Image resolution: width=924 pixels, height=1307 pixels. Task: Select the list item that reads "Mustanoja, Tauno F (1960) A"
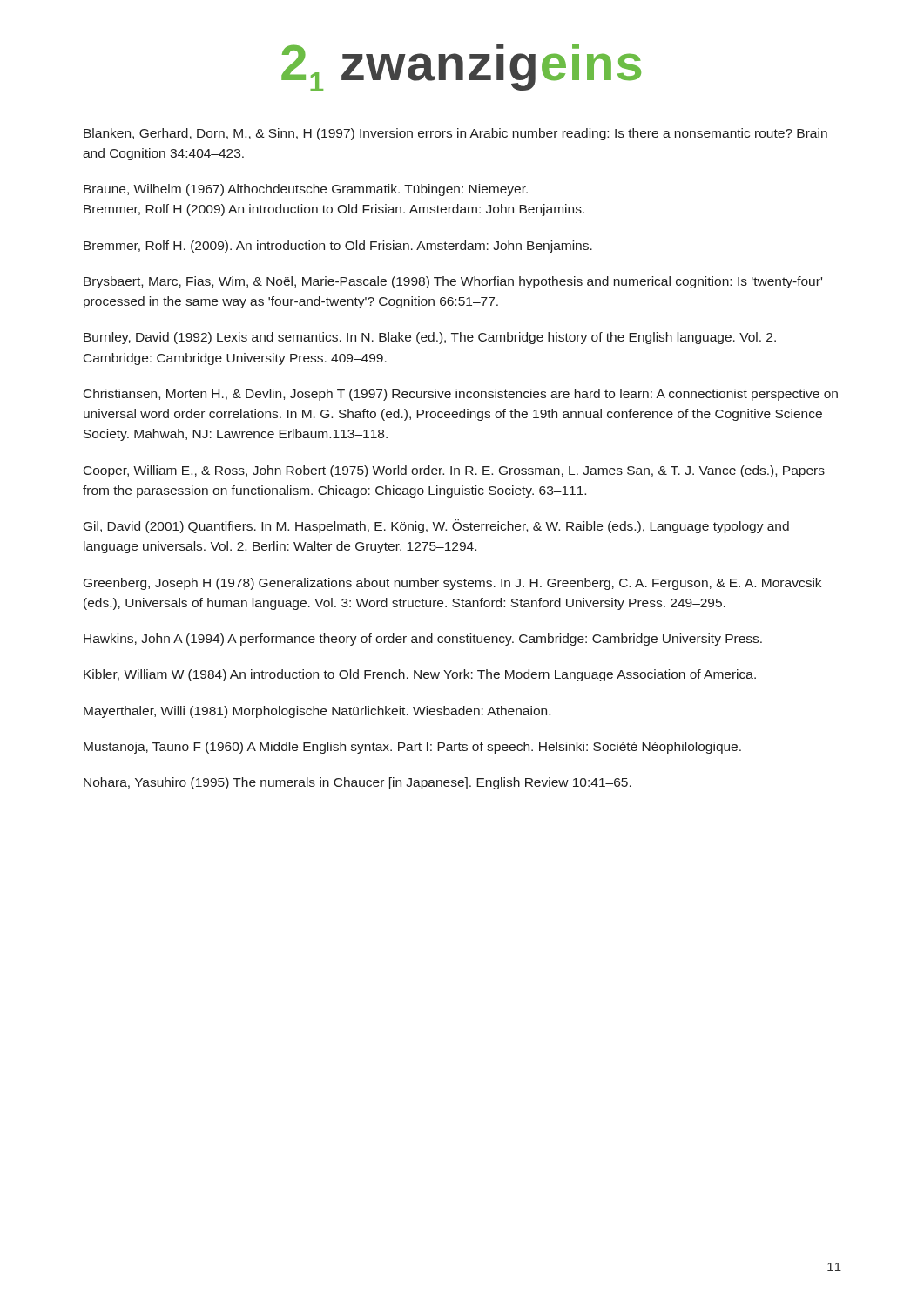pos(412,746)
